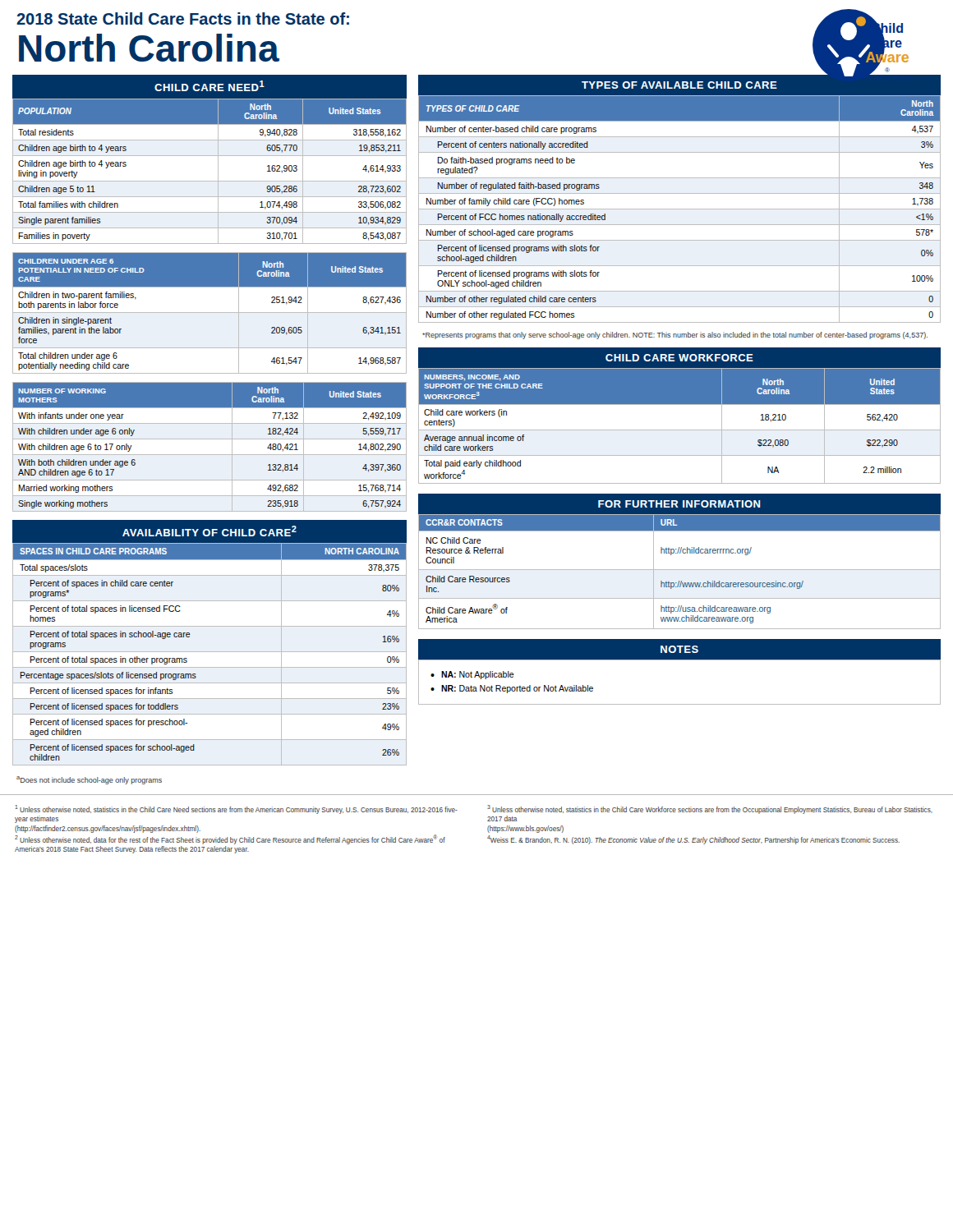953x1232 pixels.
Task: Click on the text starting "1 Unless otherwise noted, statistics in"
Action: point(236,829)
